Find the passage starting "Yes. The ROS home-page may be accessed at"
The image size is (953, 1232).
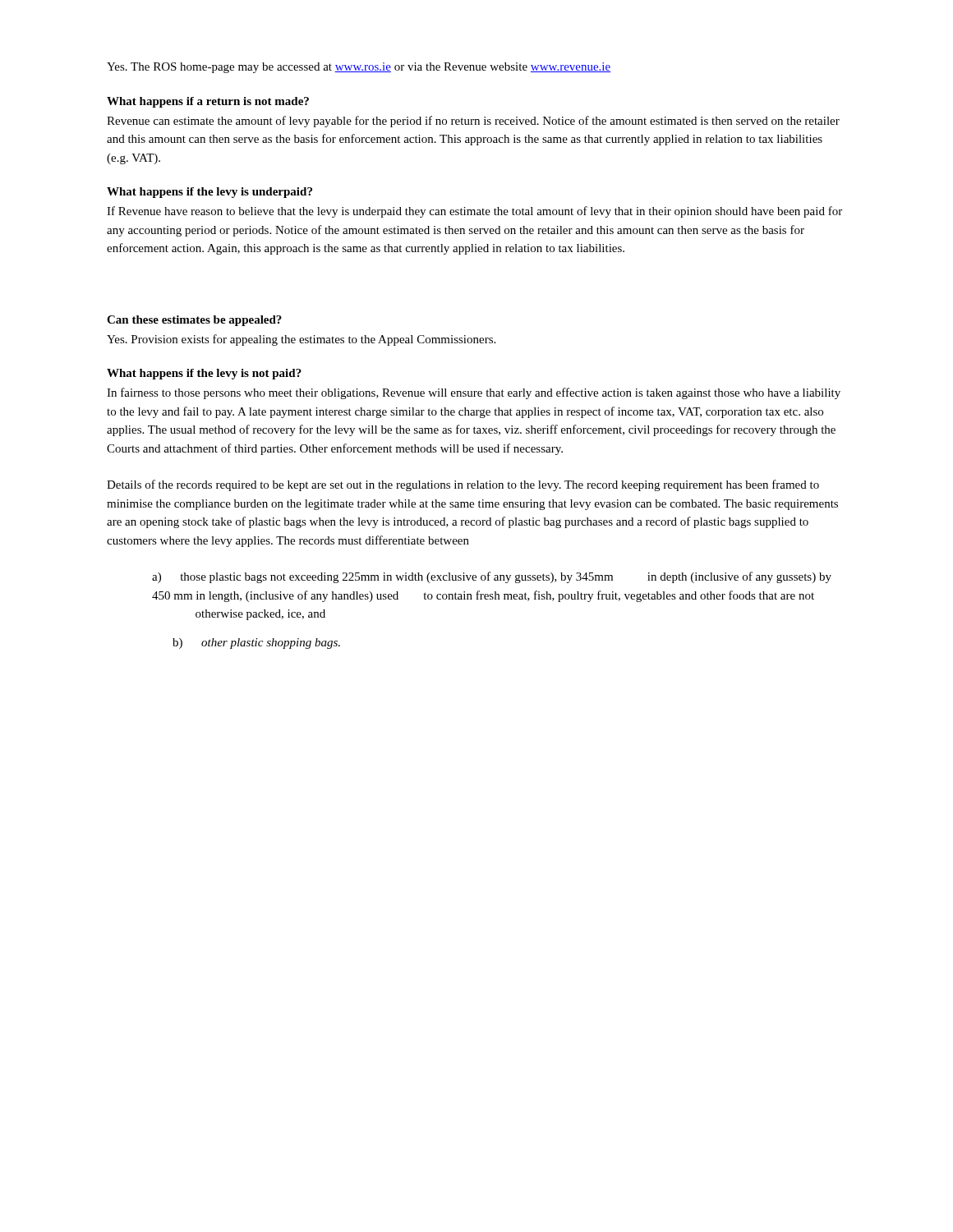click(x=359, y=67)
